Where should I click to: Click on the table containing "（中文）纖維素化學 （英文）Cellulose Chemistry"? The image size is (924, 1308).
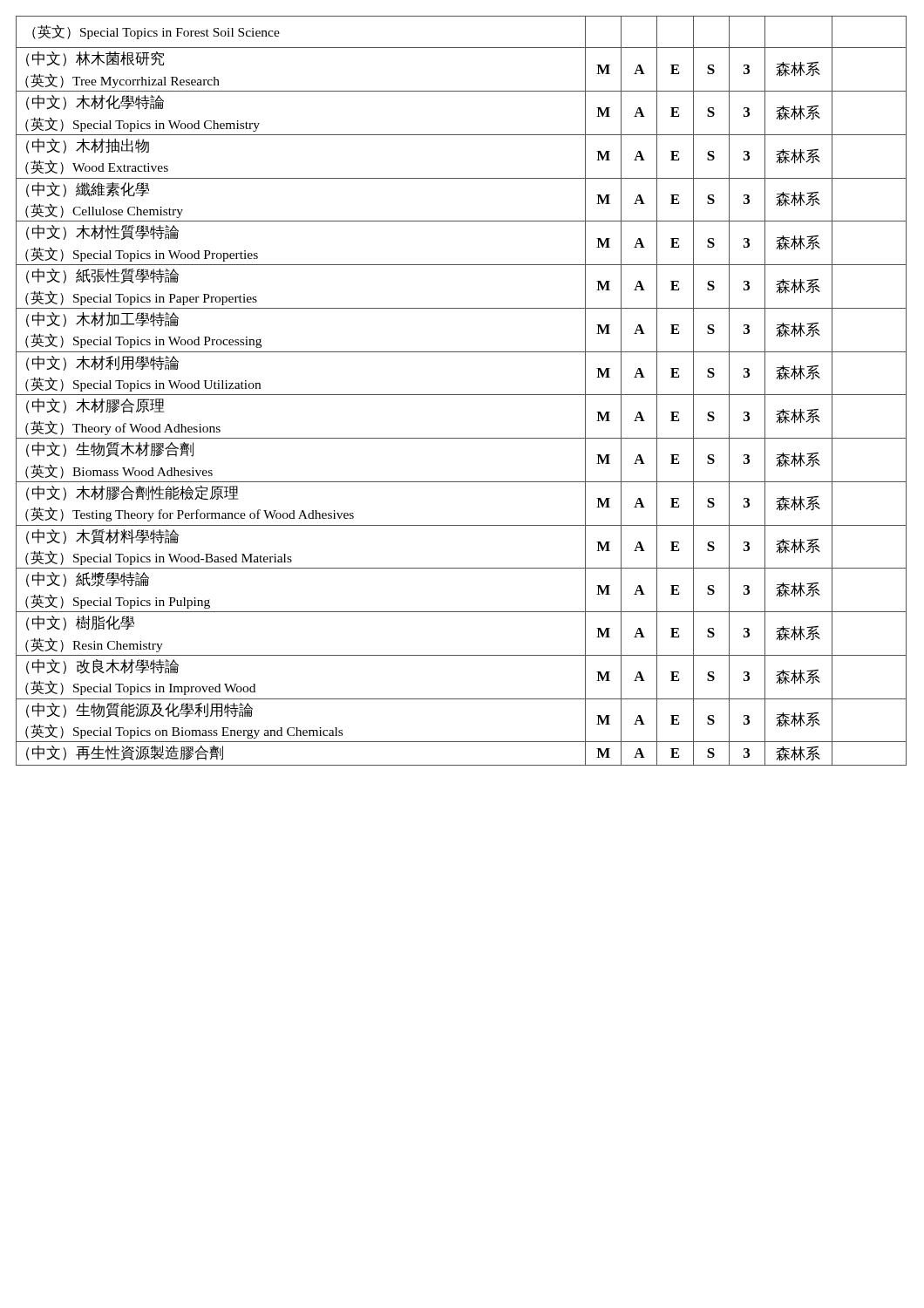coord(461,391)
